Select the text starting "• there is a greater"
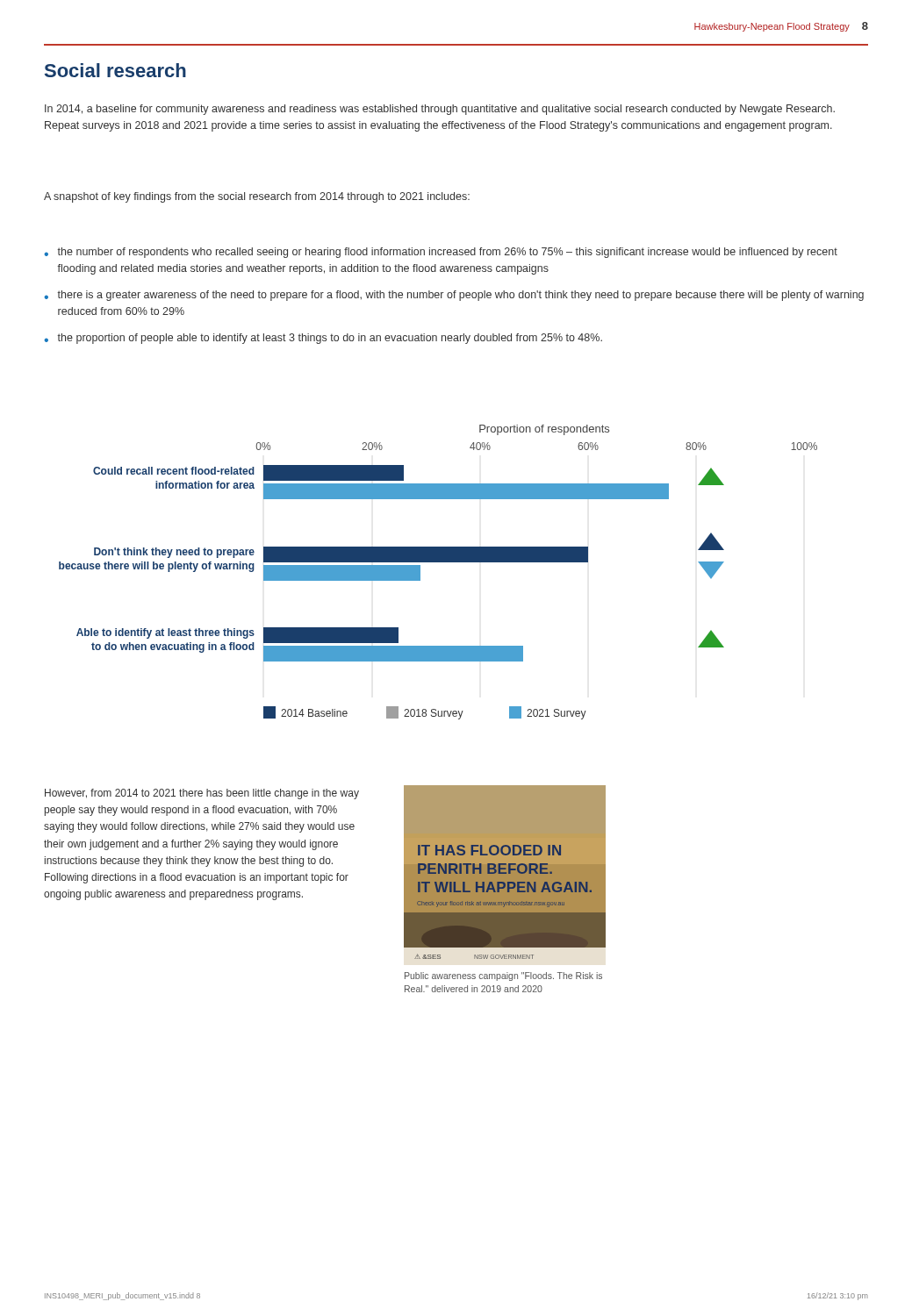 (x=456, y=304)
